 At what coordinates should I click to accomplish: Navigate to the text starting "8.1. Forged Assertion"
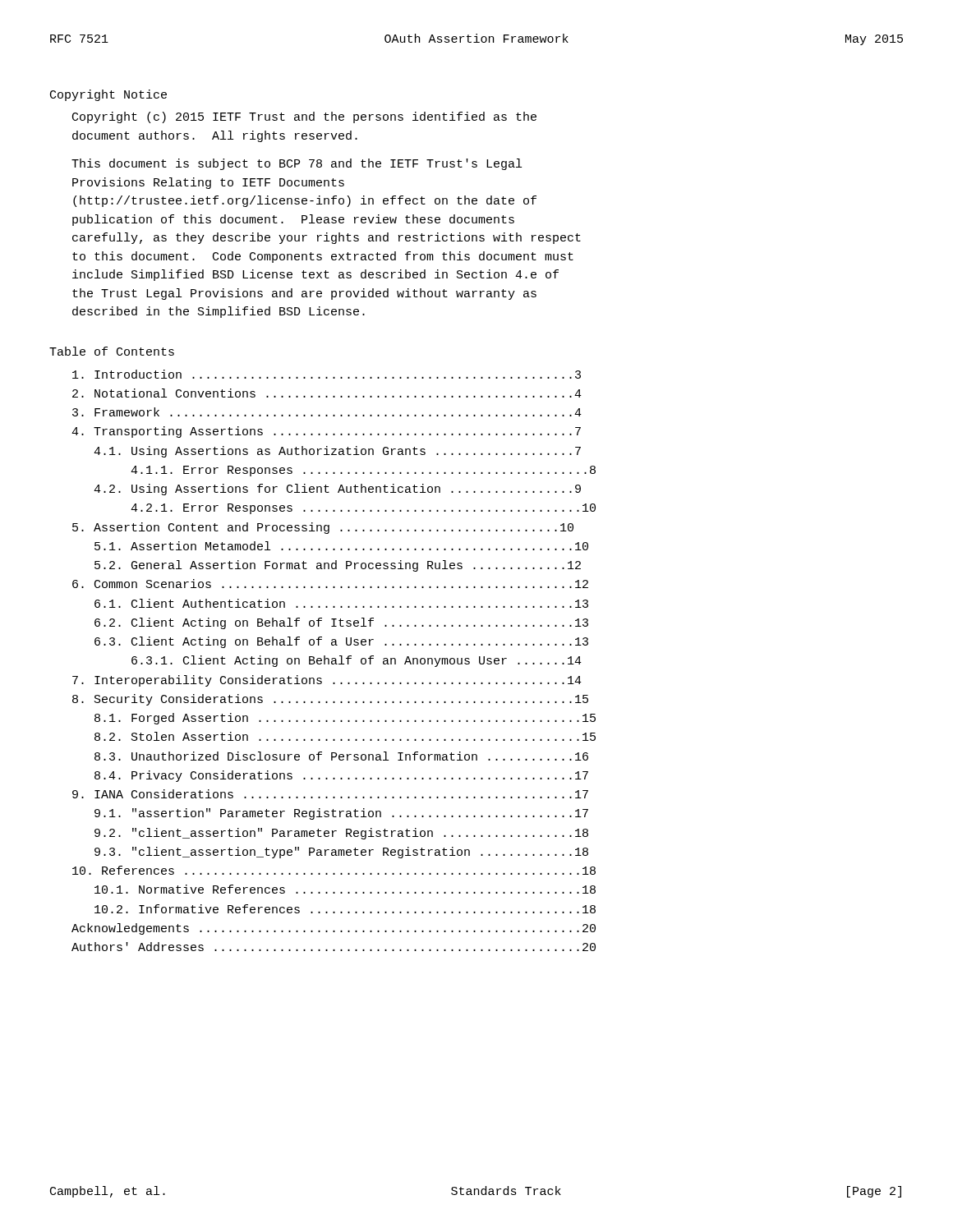coord(323,719)
